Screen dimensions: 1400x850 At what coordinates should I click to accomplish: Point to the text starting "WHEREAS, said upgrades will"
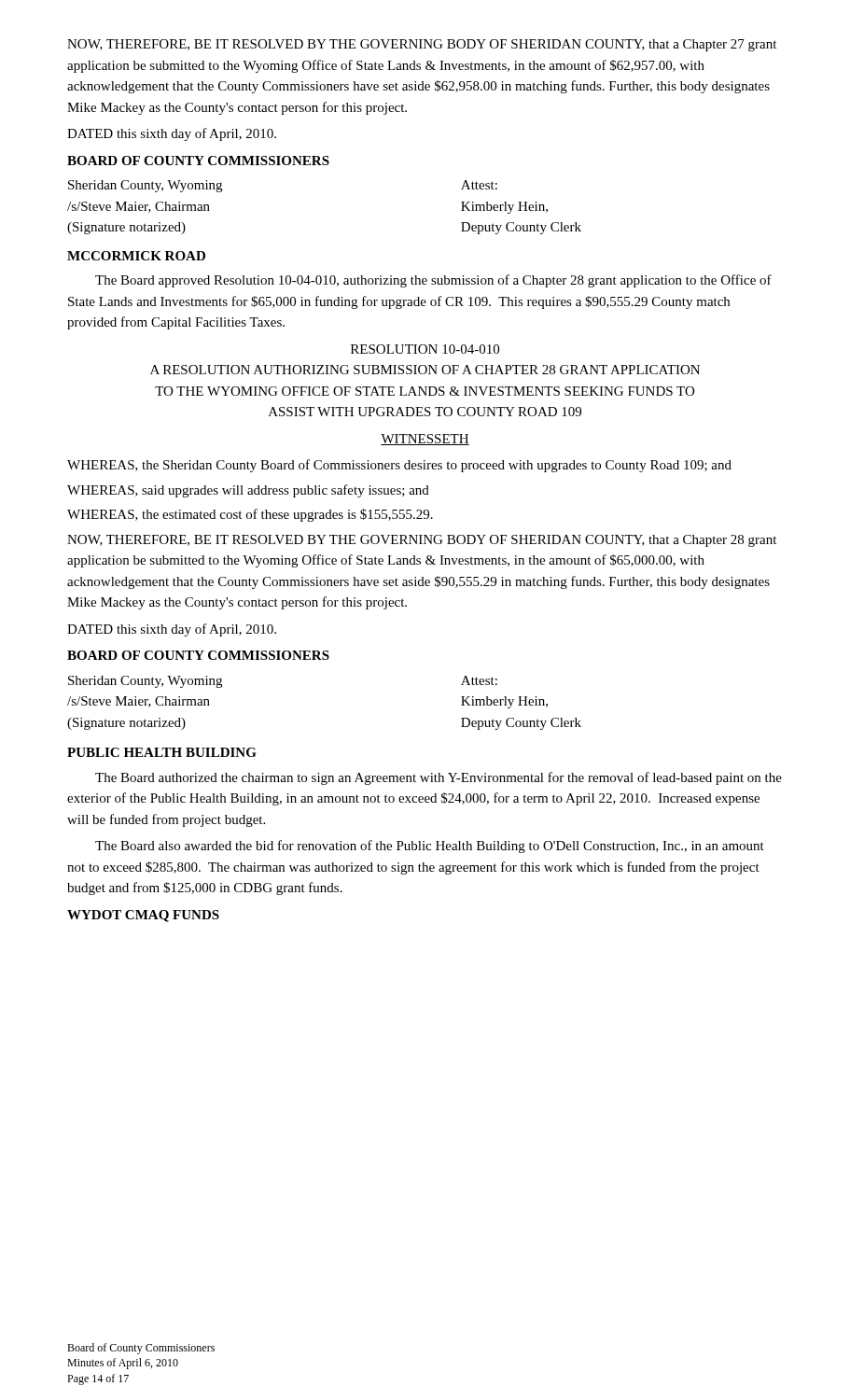point(248,490)
